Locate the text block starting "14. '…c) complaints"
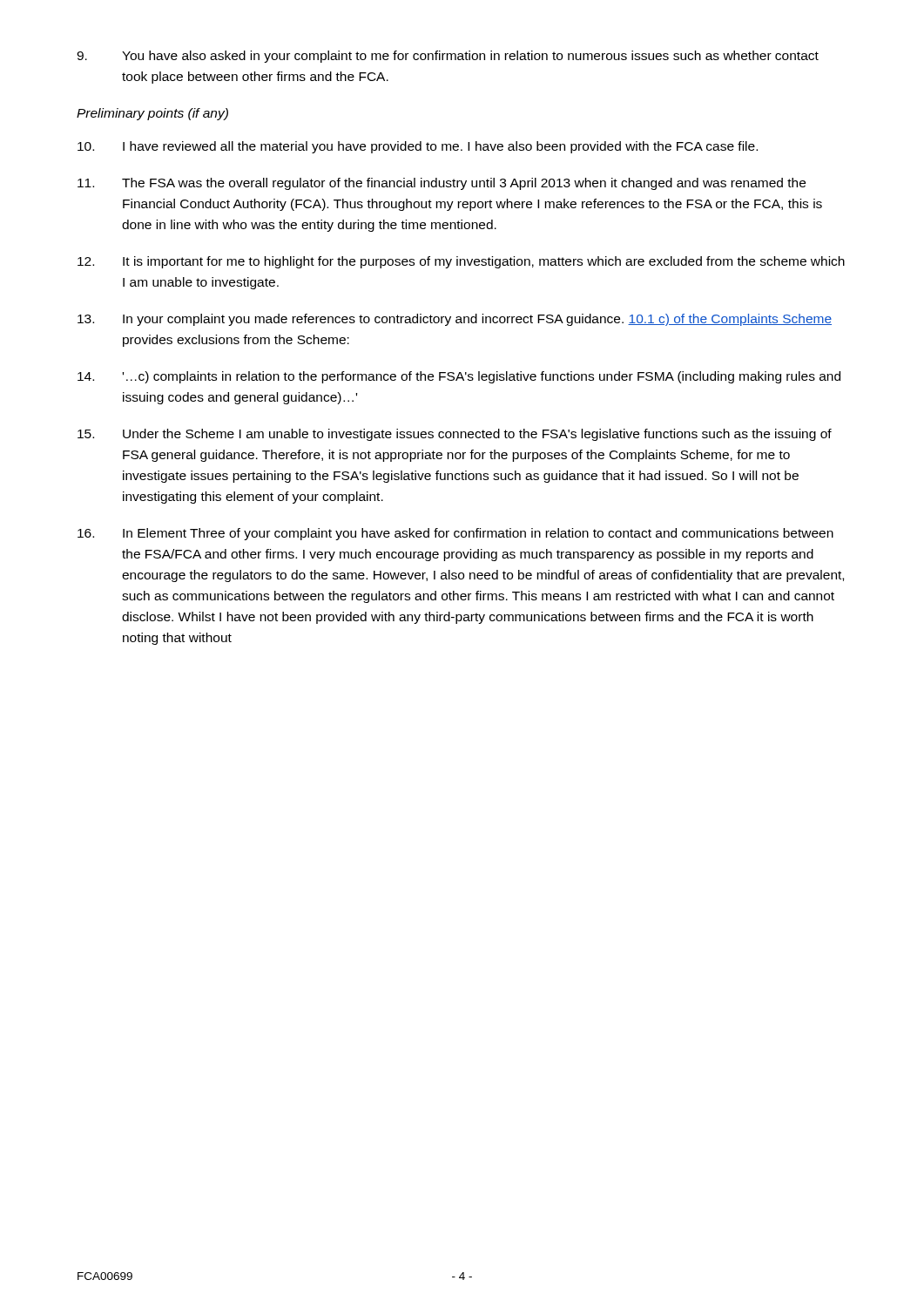924x1307 pixels. pos(462,387)
